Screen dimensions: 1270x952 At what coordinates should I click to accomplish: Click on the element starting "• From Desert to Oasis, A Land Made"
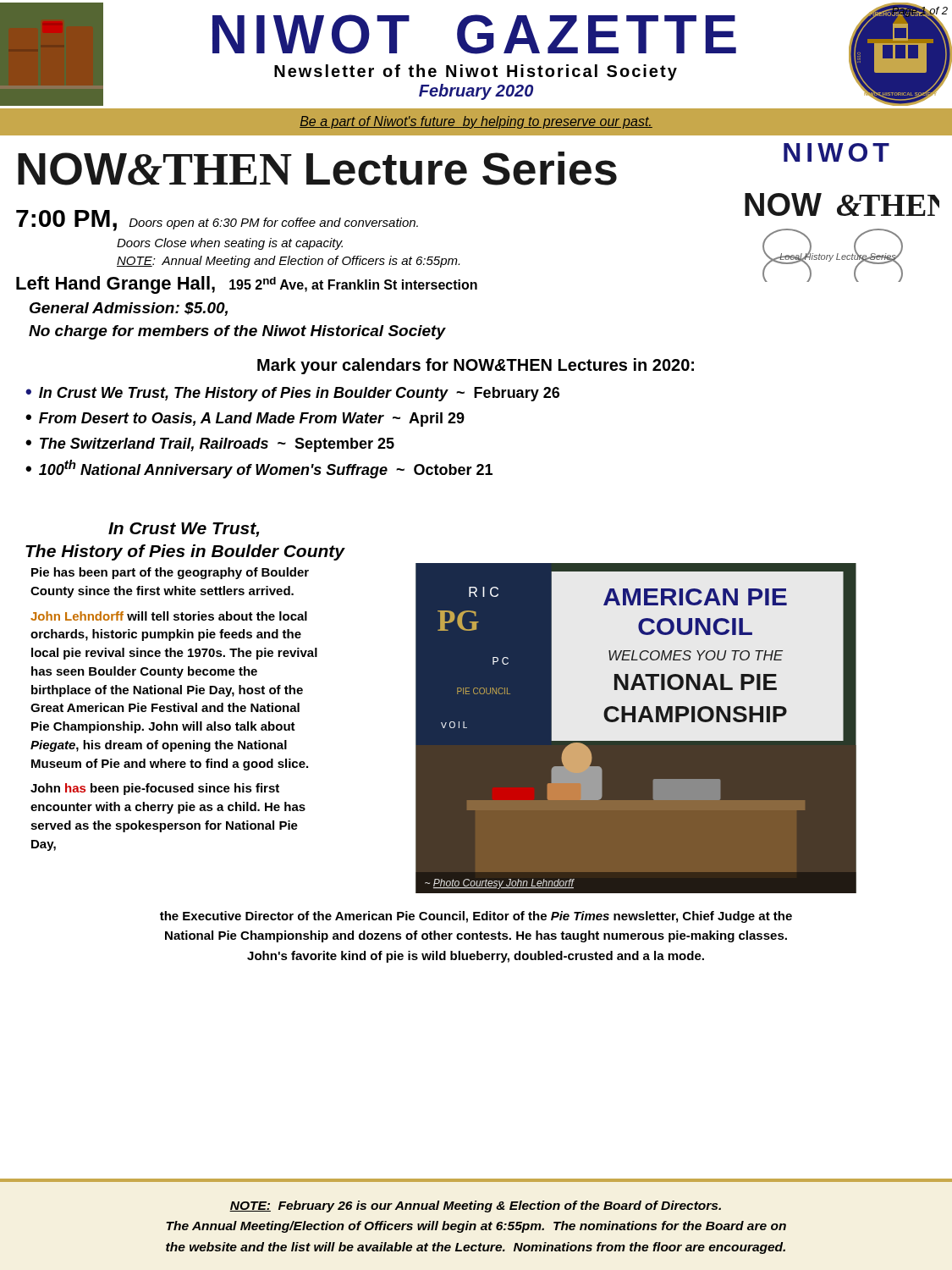245,417
